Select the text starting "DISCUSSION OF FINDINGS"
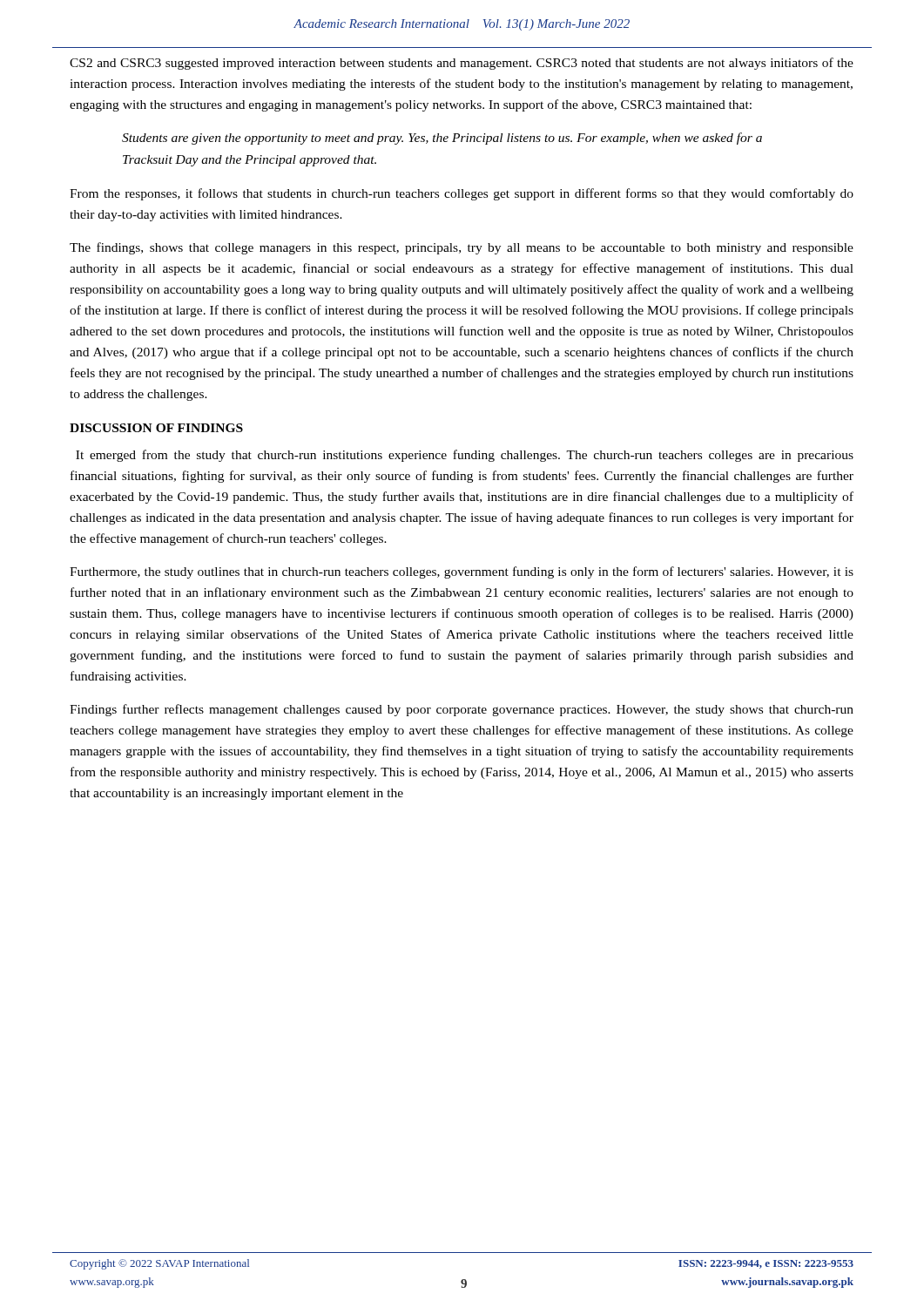 156,427
